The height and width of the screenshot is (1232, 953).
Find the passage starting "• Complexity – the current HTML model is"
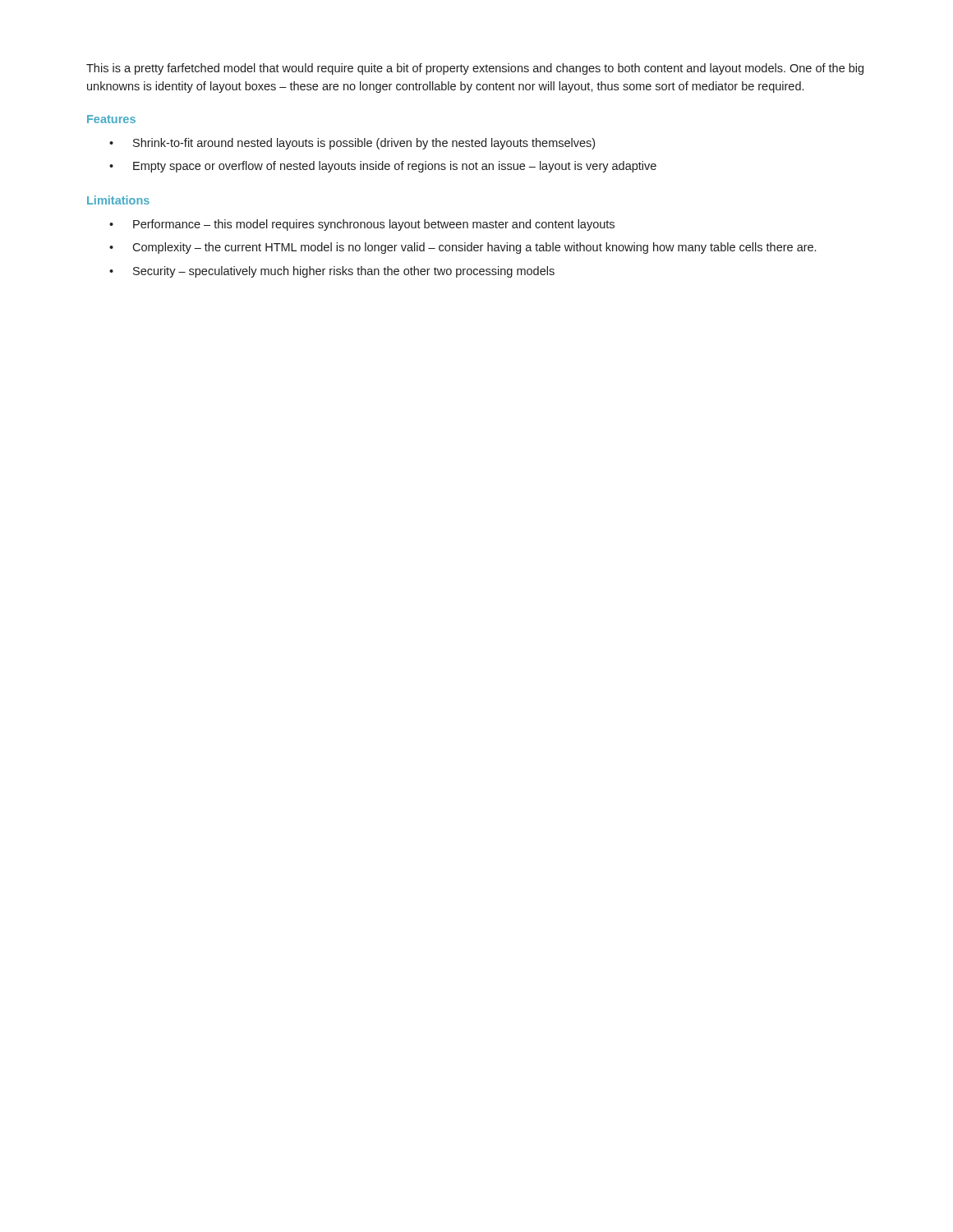488,248
